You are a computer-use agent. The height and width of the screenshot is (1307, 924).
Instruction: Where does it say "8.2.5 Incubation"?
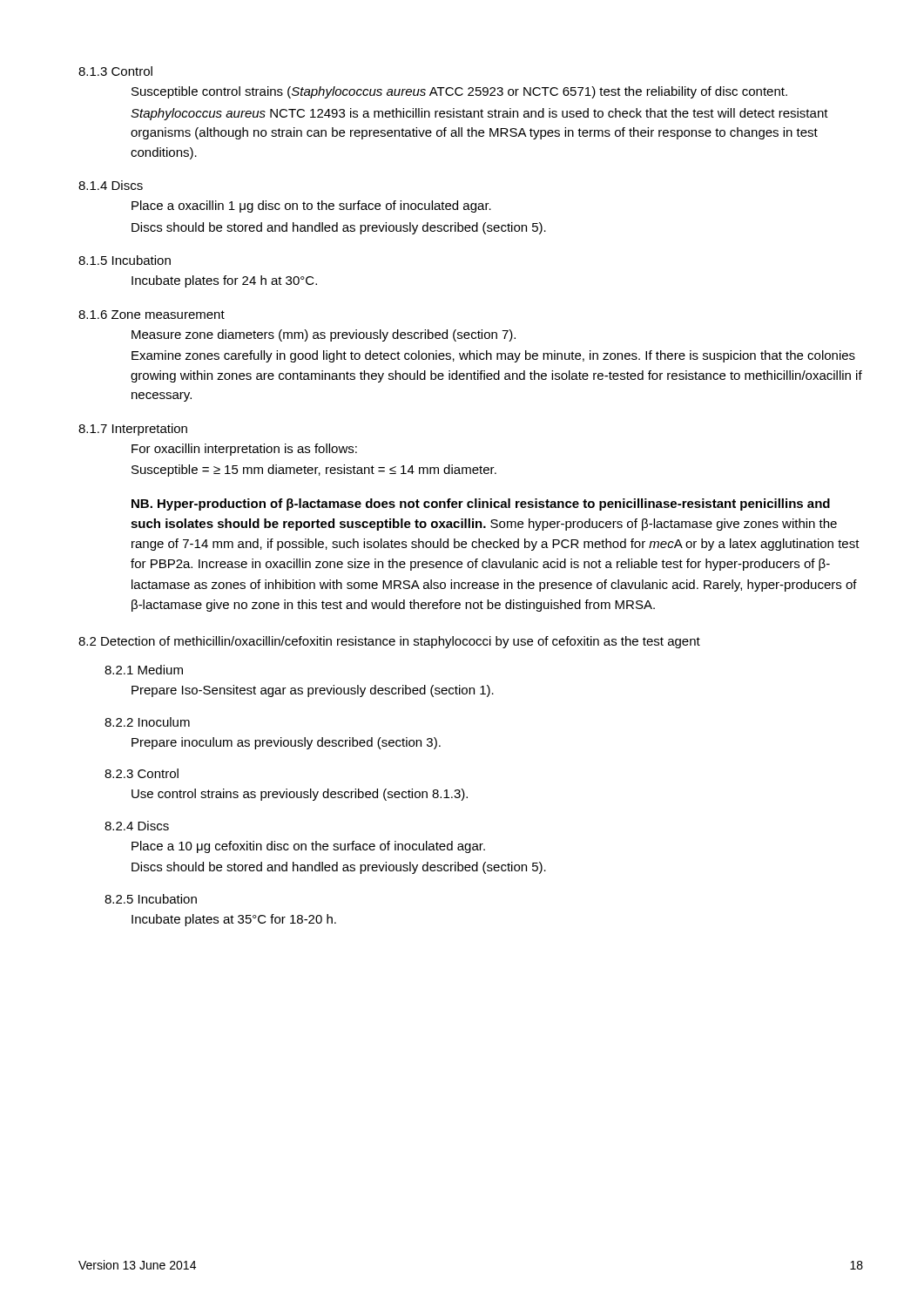pos(151,898)
